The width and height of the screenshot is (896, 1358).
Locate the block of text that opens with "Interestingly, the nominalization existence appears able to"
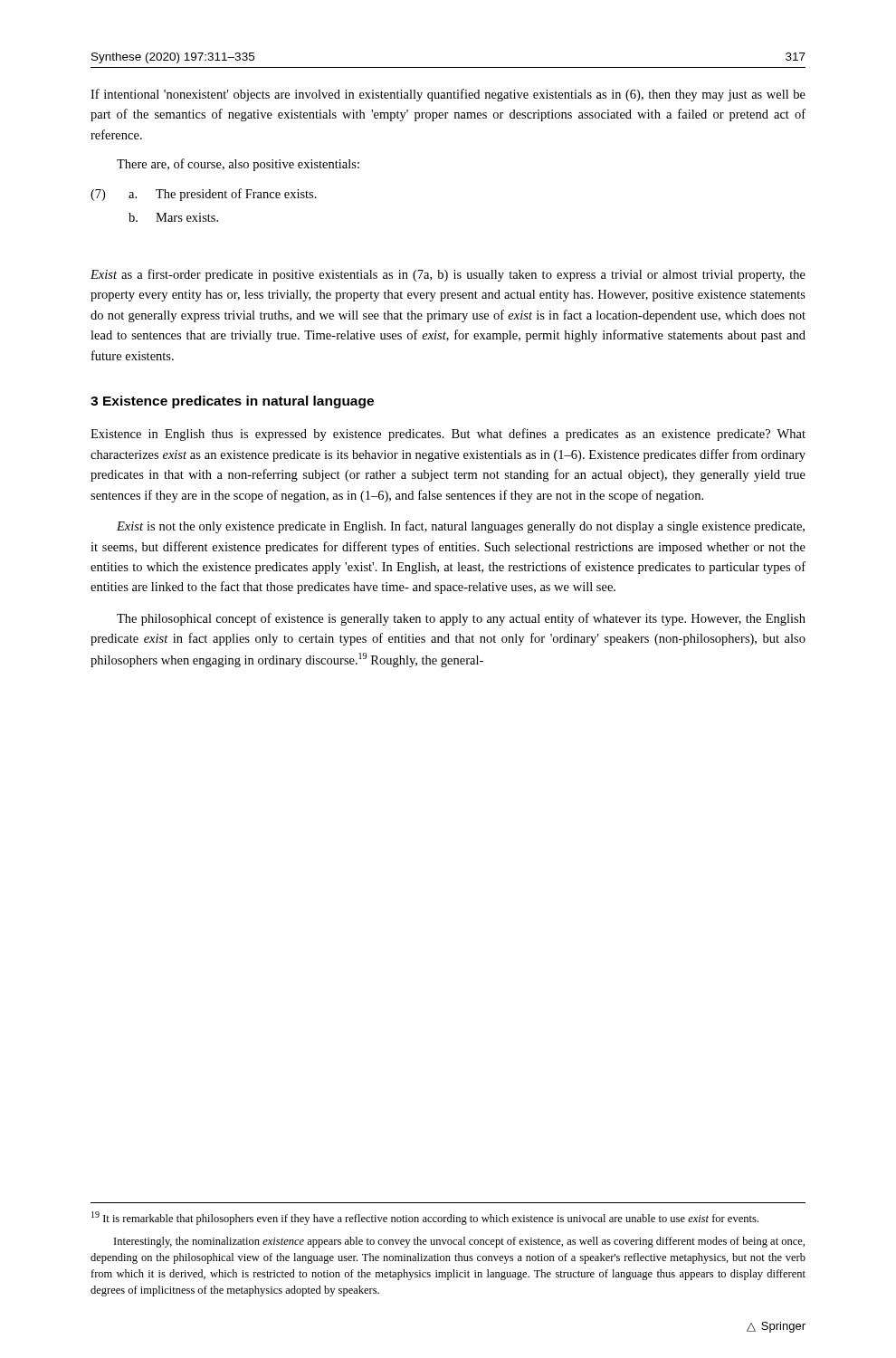tap(448, 1265)
